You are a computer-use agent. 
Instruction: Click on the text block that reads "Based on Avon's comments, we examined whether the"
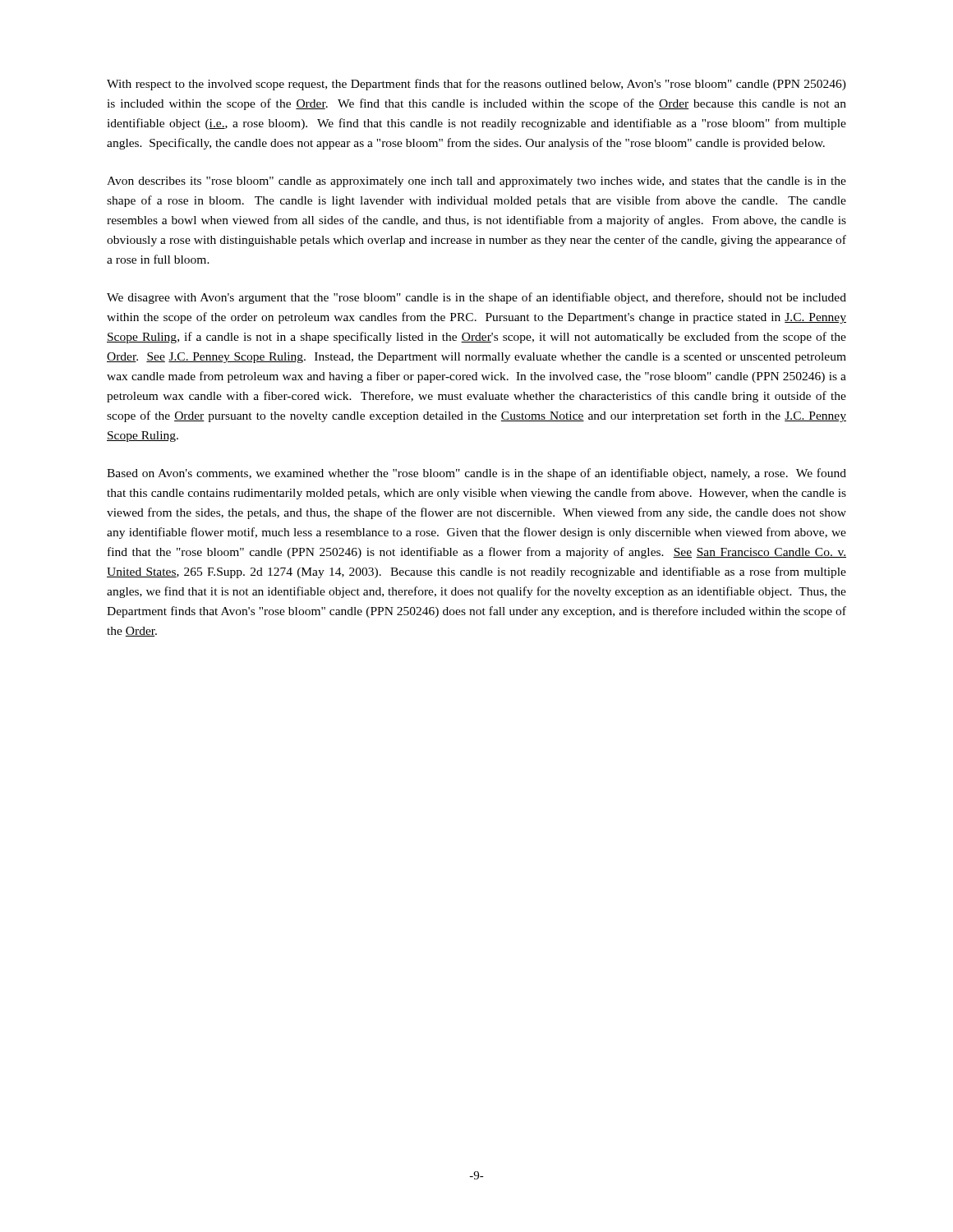476,552
